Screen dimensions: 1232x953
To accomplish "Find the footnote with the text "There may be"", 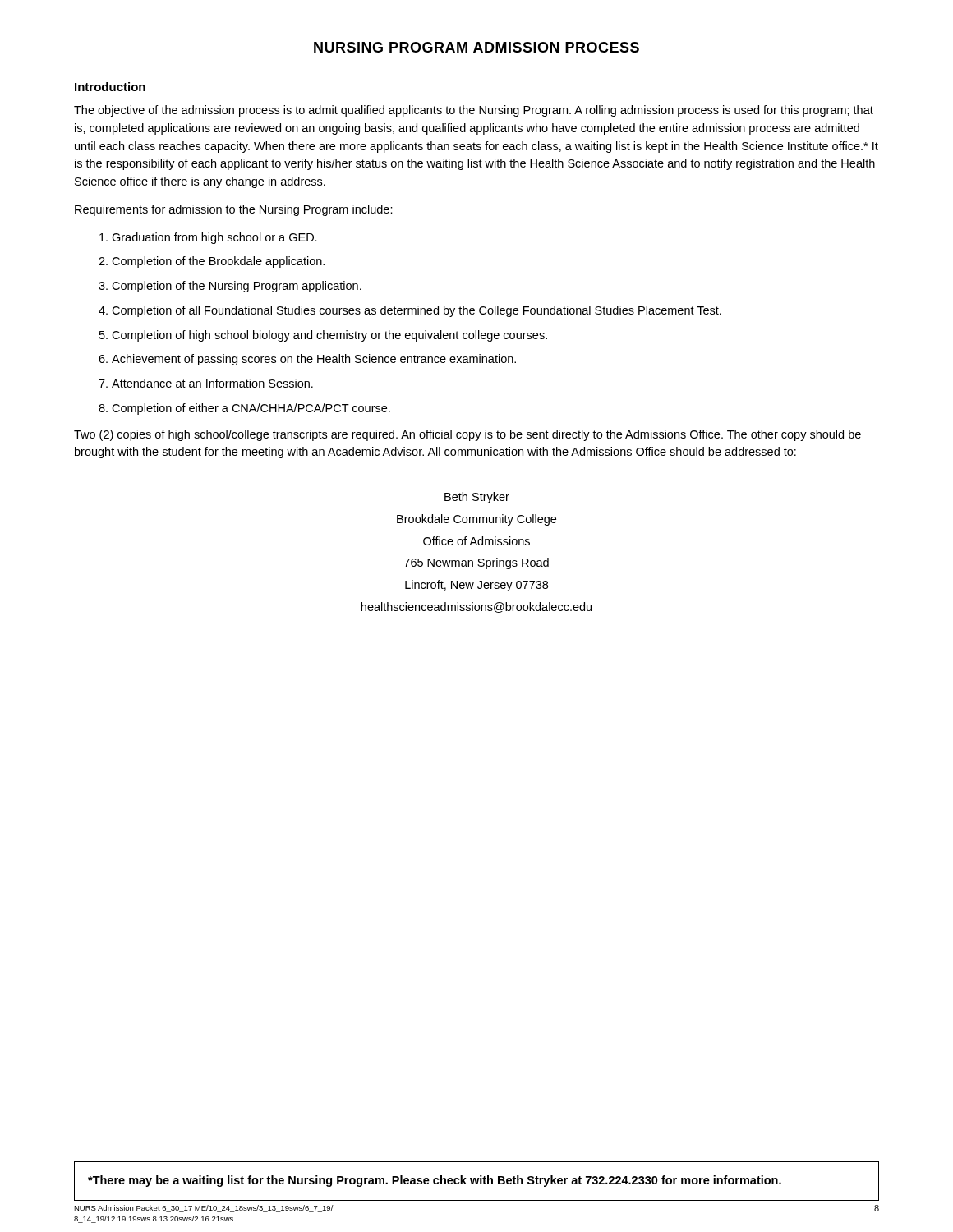I will (435, 1180).
